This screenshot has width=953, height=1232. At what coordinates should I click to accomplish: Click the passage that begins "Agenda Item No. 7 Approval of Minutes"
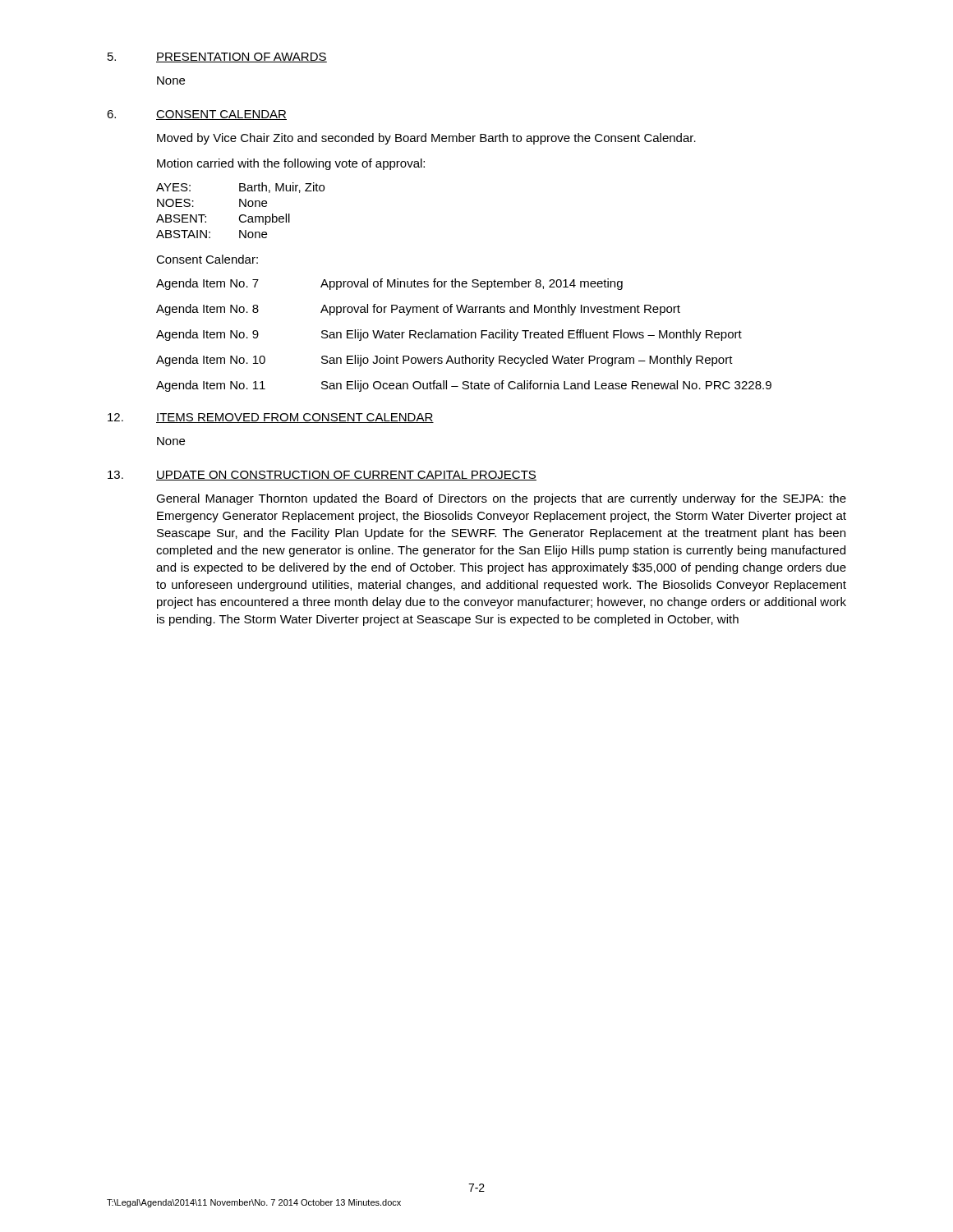(501, 283)
